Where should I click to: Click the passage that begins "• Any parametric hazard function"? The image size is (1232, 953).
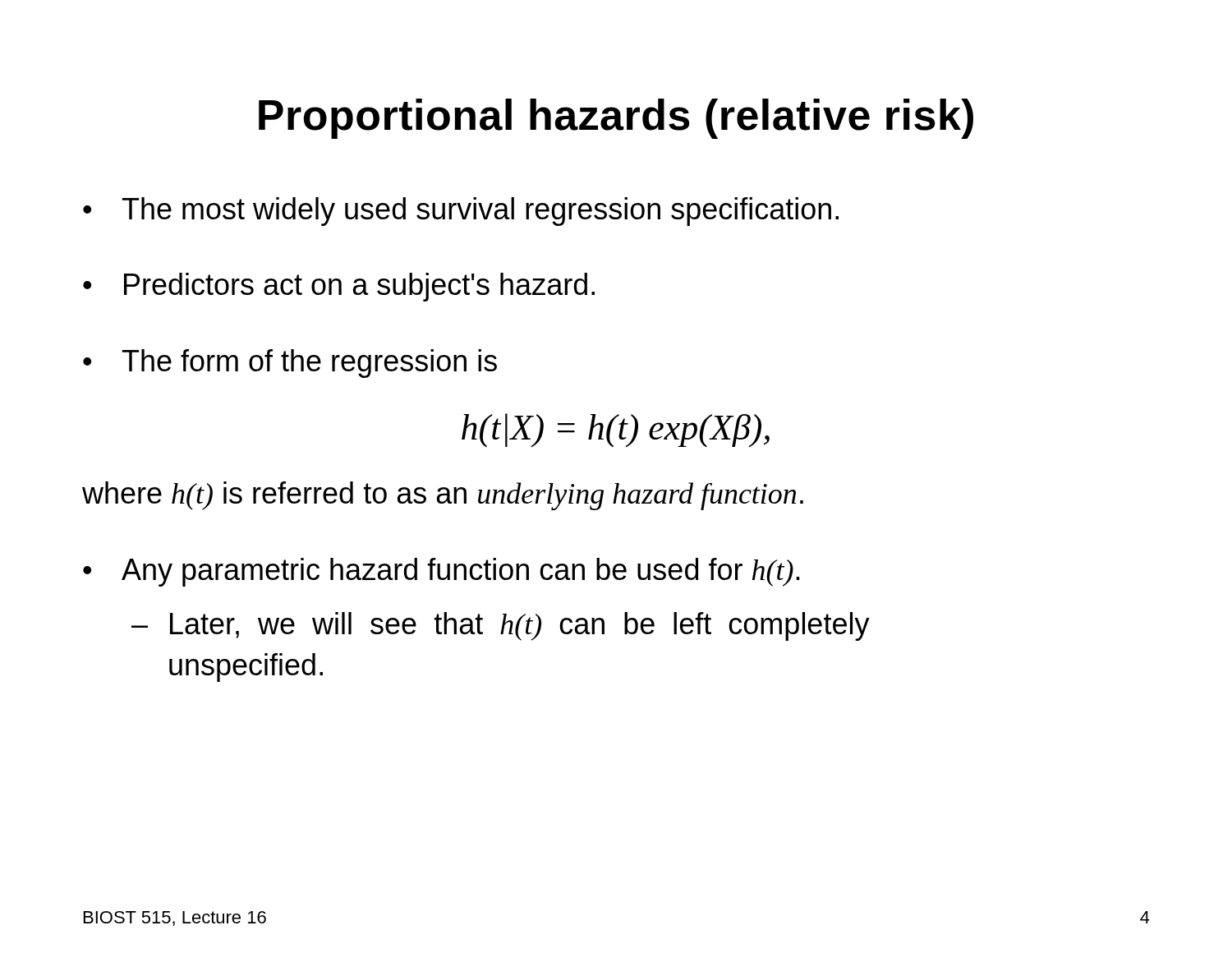442,570
